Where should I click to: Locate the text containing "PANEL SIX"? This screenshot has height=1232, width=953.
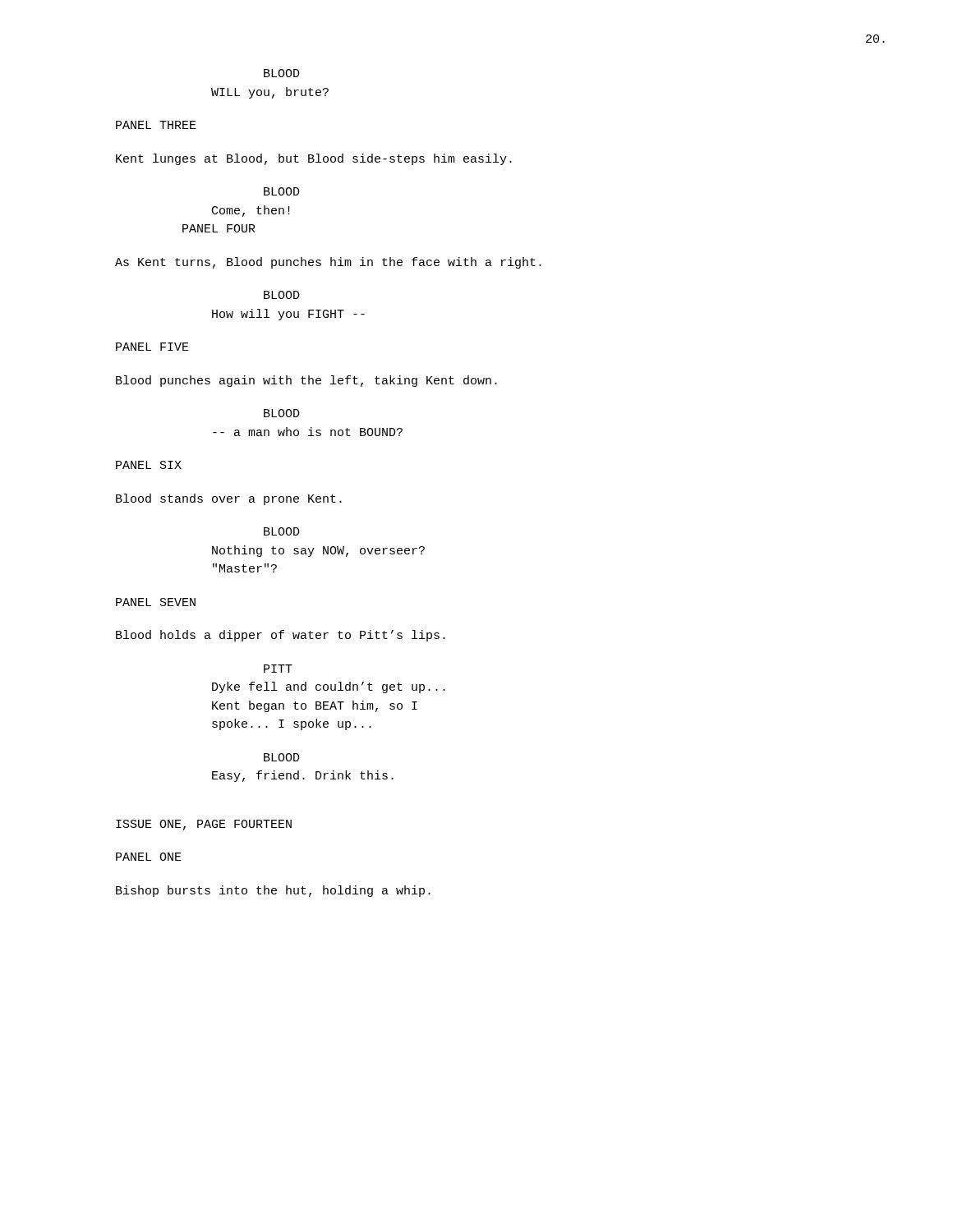(x=148, y=466)
